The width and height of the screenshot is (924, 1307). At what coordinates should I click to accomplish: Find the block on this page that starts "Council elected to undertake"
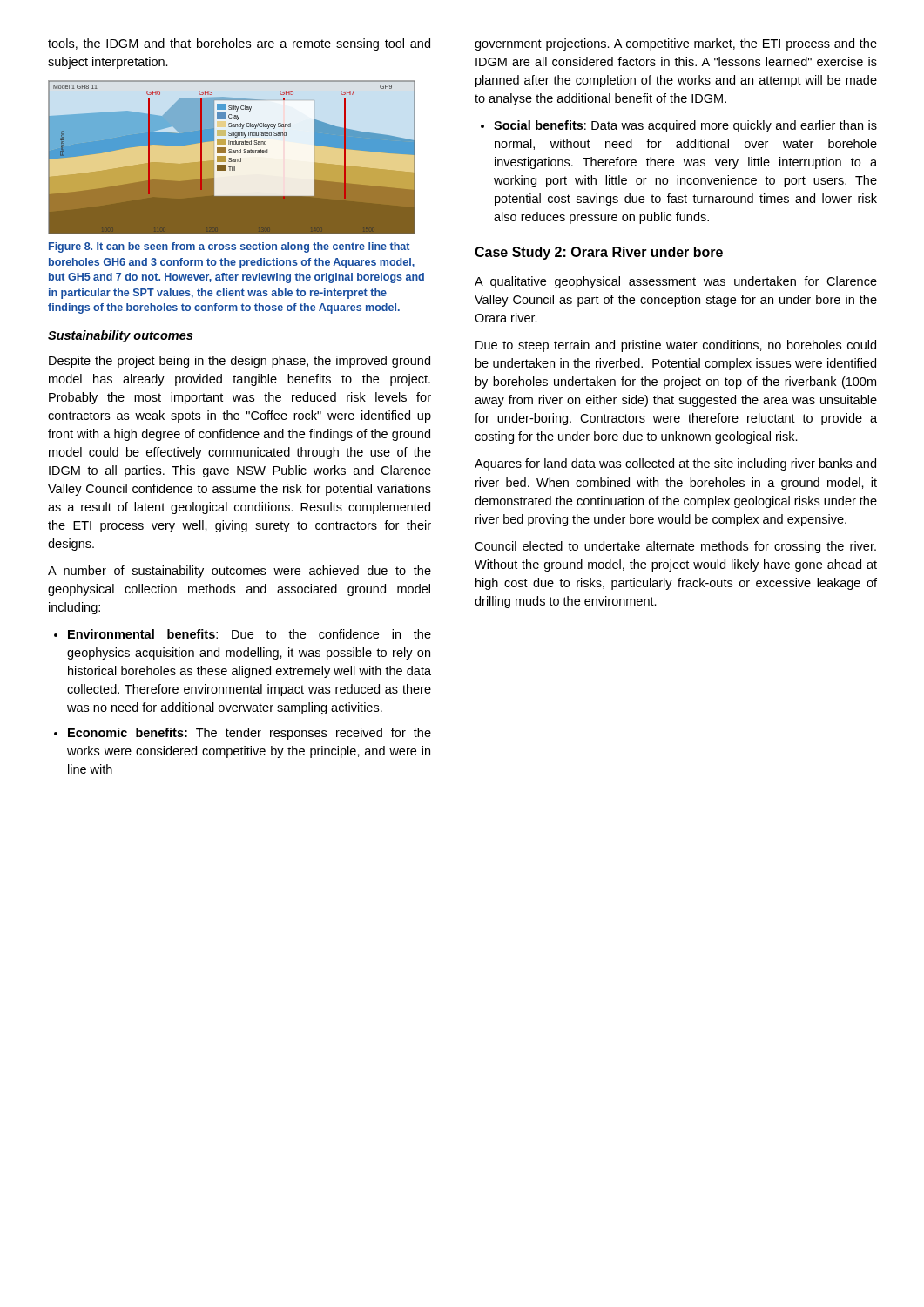tap(676, 574)
